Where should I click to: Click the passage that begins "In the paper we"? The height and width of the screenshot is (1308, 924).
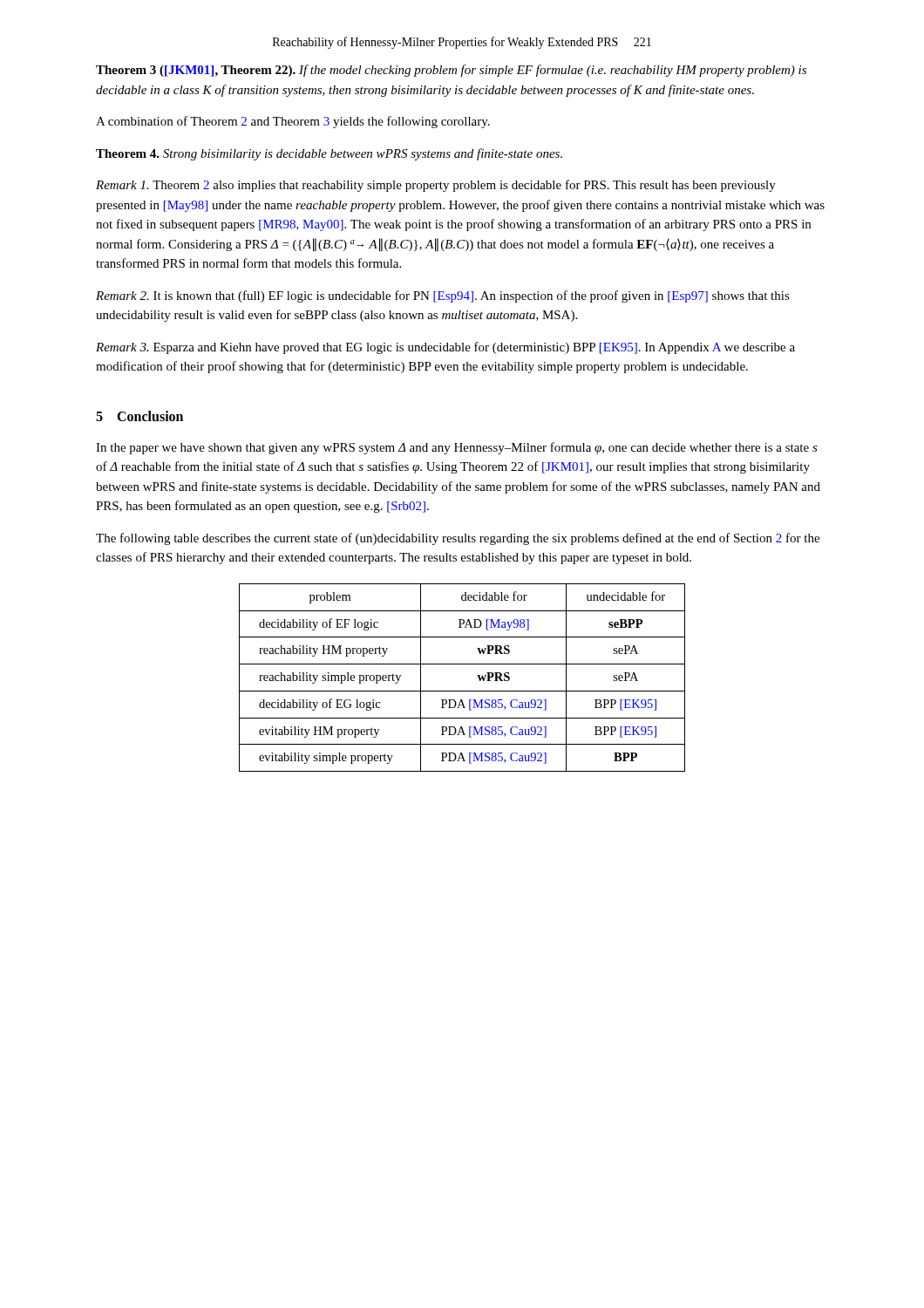(462, 477)
